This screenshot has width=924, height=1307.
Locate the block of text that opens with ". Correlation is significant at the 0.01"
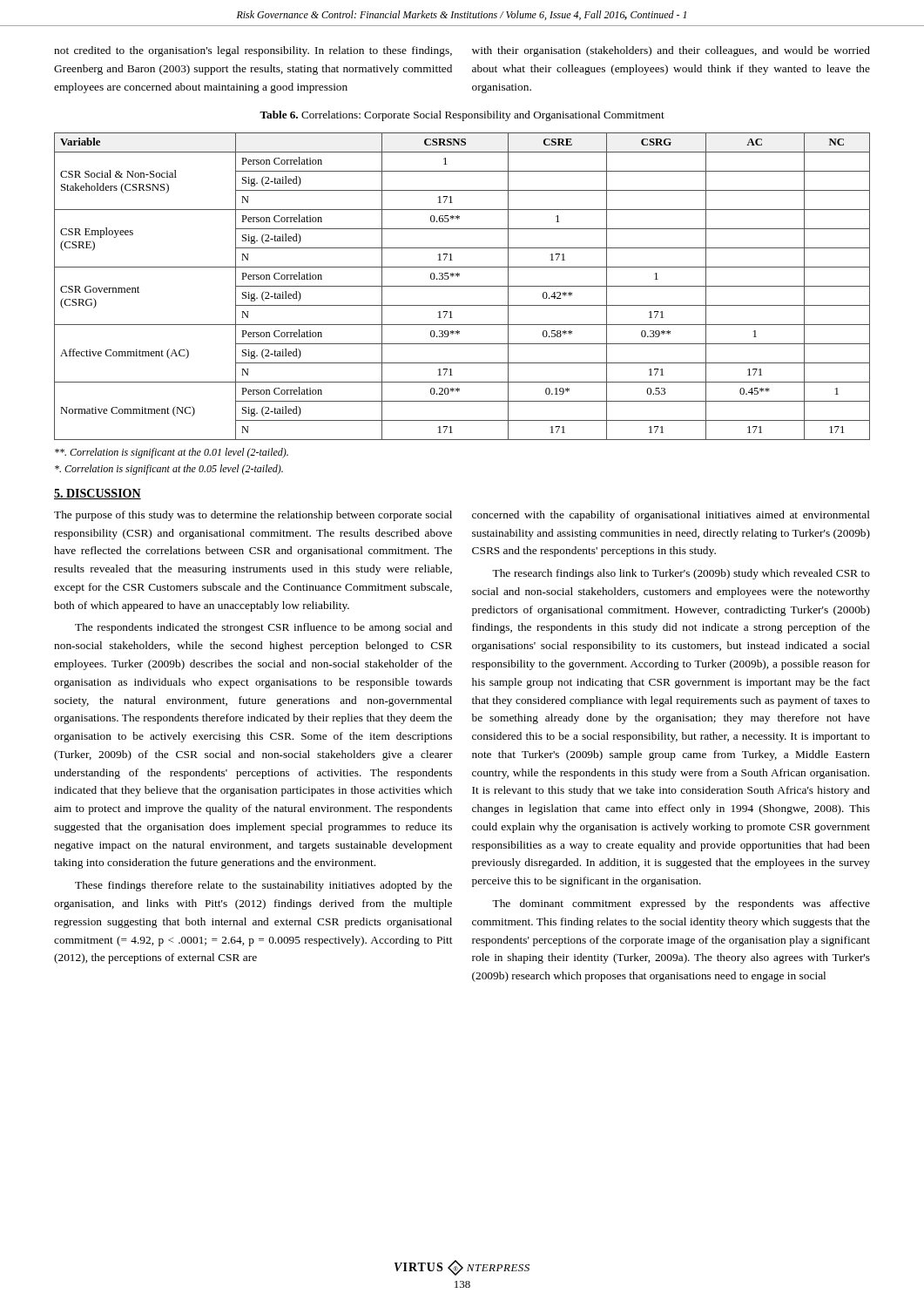[171, 452]
